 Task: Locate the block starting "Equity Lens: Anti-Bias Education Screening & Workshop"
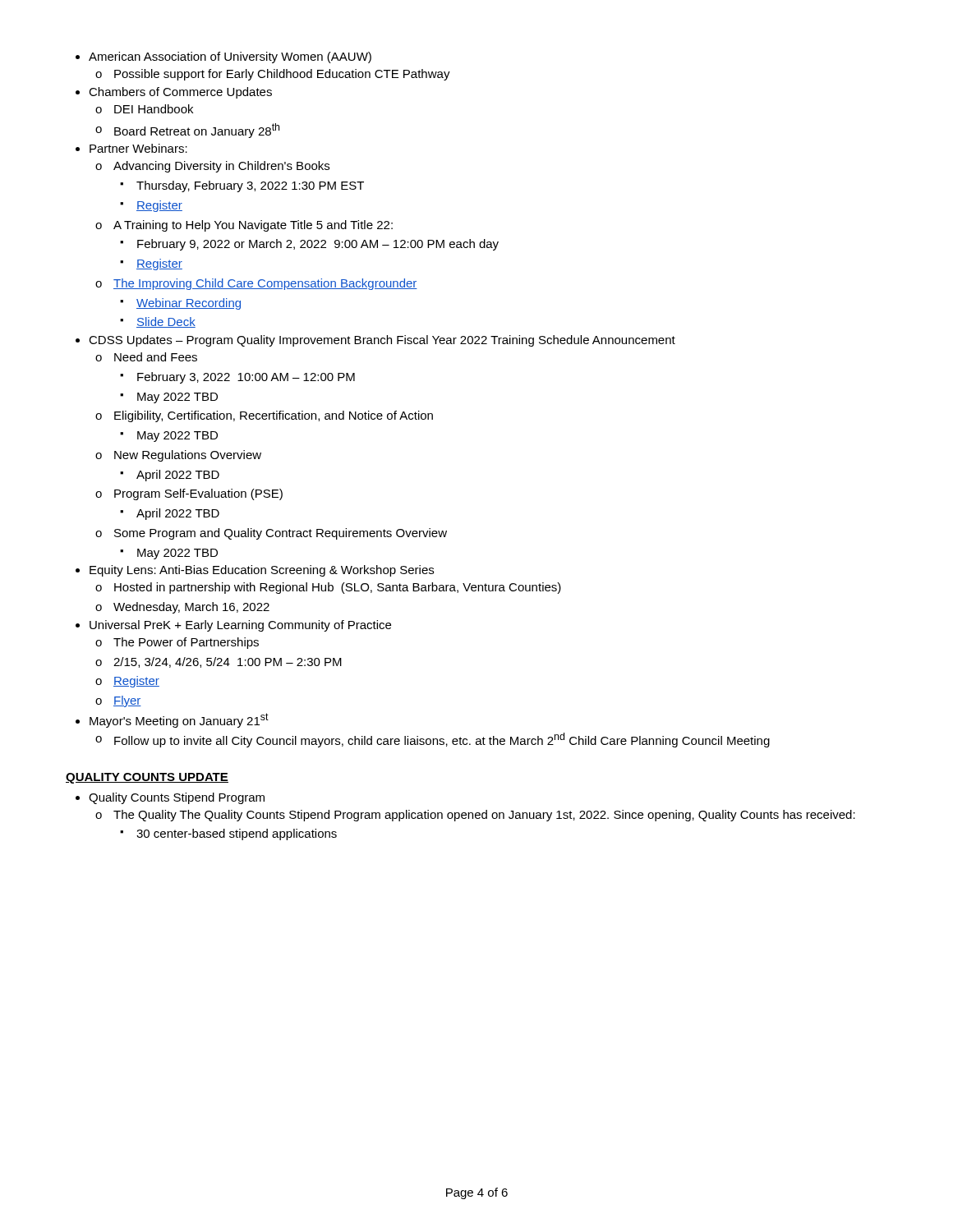click(x=488, y=589)
